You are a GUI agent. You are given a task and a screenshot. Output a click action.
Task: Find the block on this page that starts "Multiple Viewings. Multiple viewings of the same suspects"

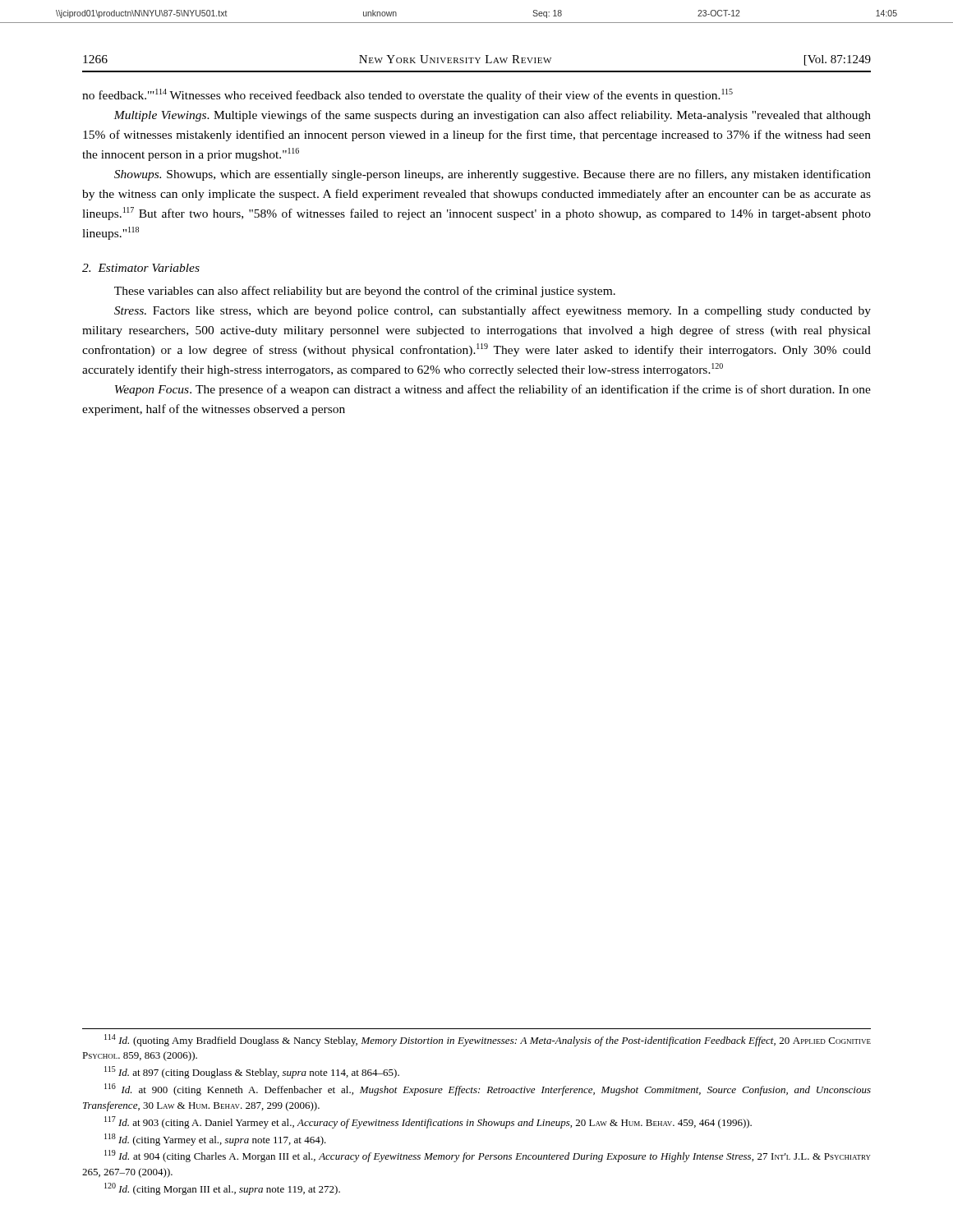pyautogui.click(x=476, y=135)
